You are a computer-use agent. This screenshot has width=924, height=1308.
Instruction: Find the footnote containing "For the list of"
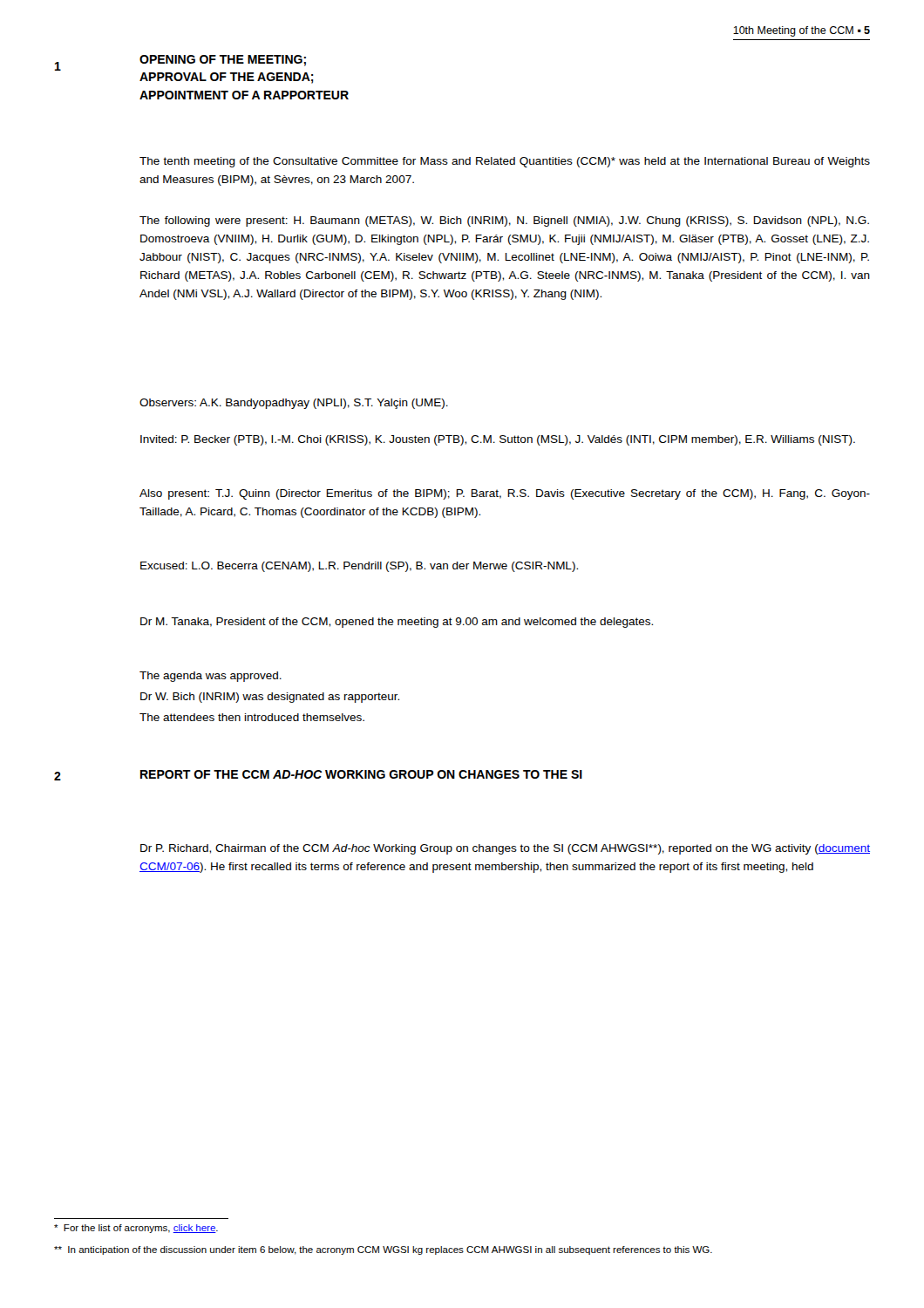pyautogui.click(x=136, y=1228)
